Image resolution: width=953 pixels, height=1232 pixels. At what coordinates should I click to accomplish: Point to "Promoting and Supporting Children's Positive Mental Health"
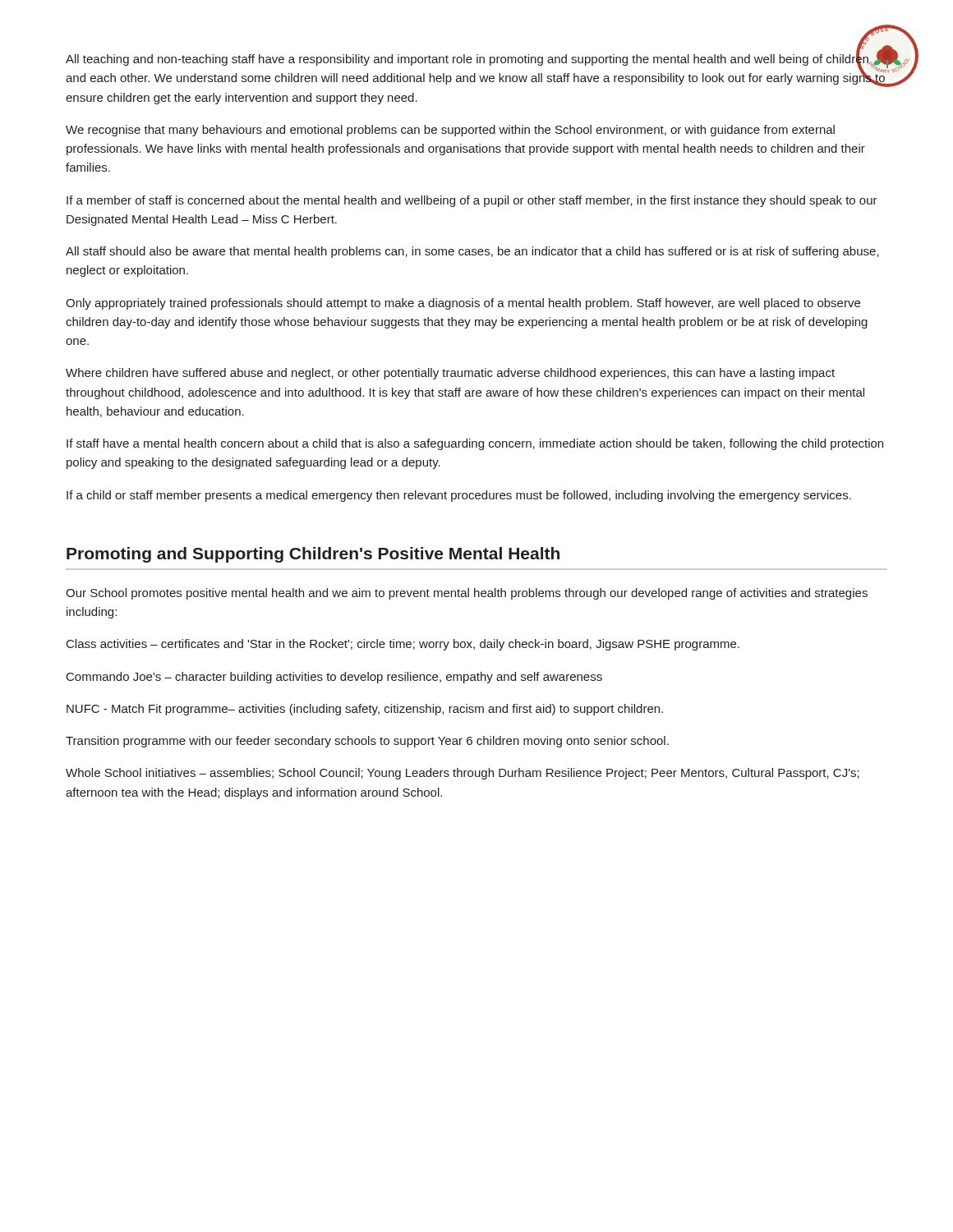(x=313, y=553)
